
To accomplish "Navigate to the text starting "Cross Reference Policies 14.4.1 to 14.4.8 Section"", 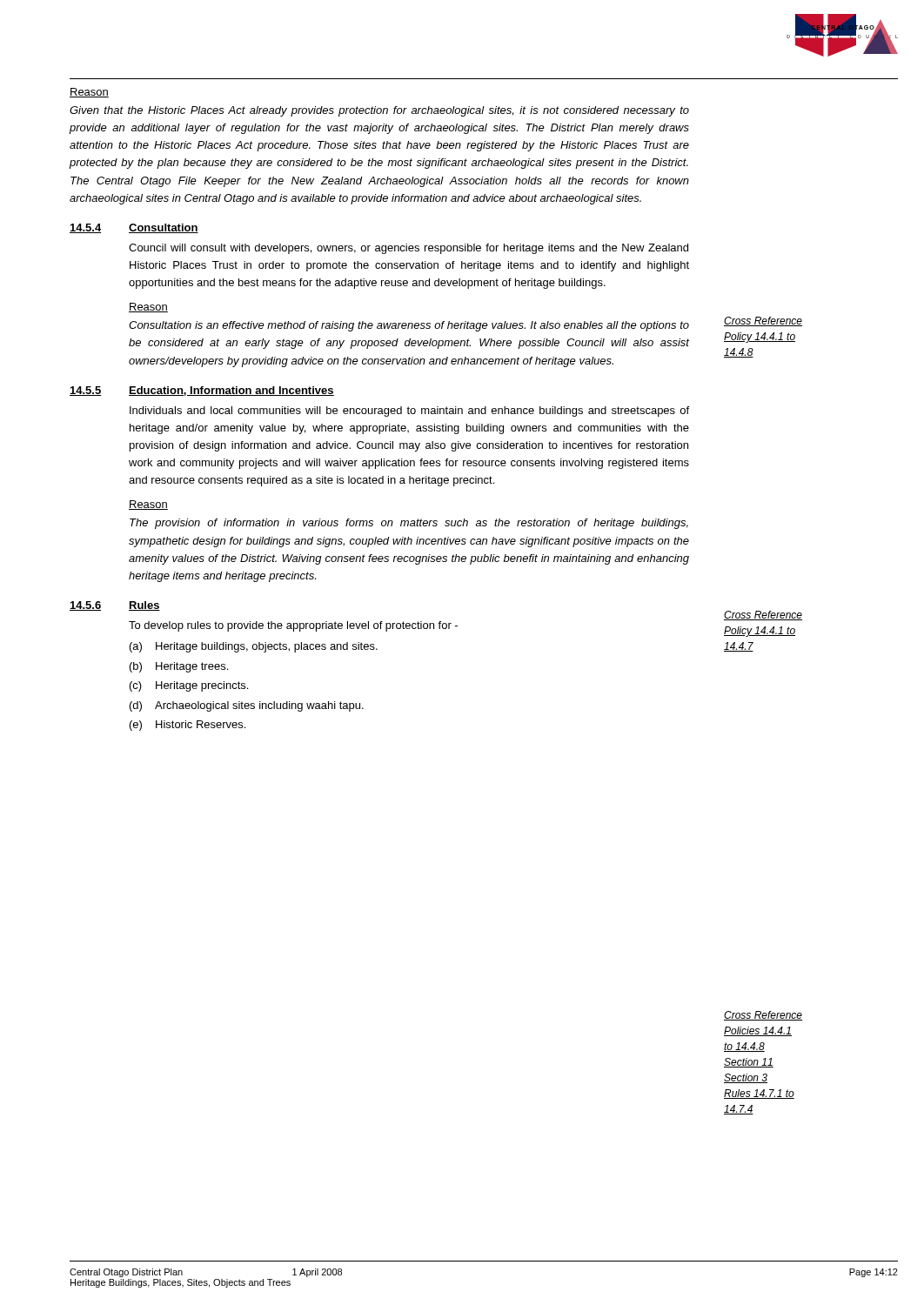I will pyautogui.click(x=763, y=1062).
